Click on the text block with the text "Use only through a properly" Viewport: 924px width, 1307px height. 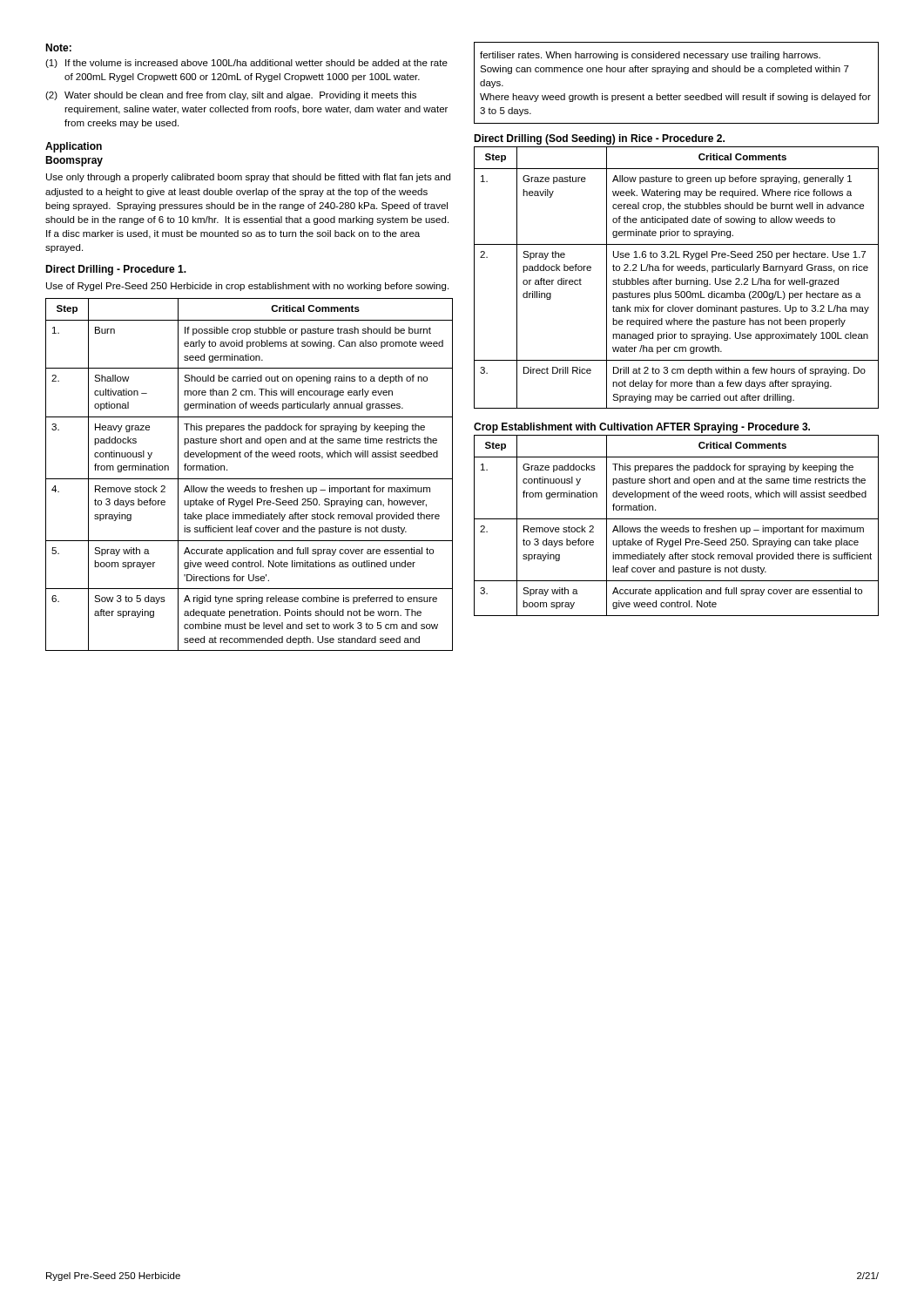(249, 212)
